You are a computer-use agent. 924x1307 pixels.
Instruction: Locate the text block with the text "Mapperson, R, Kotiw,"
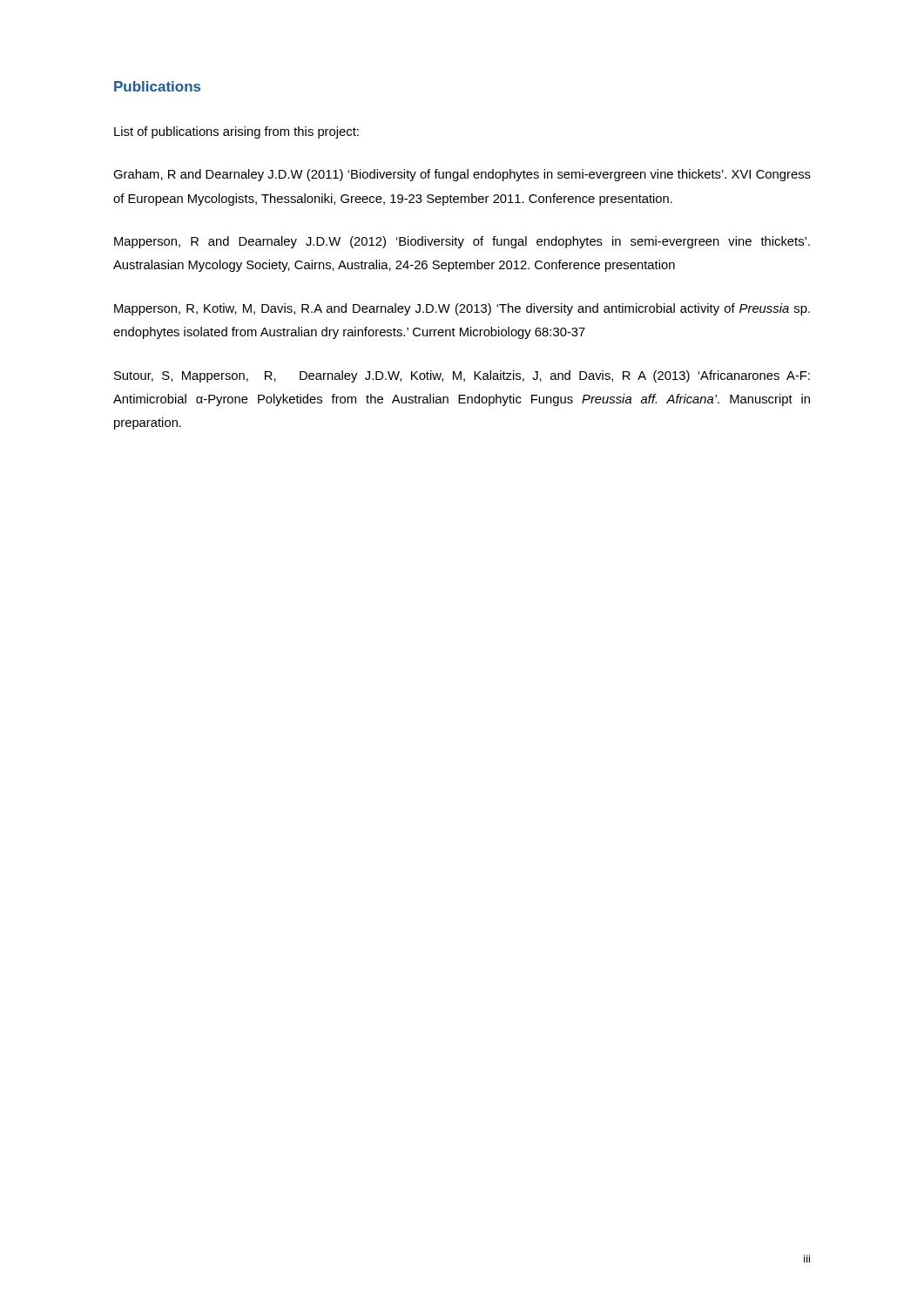click(x=462, y=320)
